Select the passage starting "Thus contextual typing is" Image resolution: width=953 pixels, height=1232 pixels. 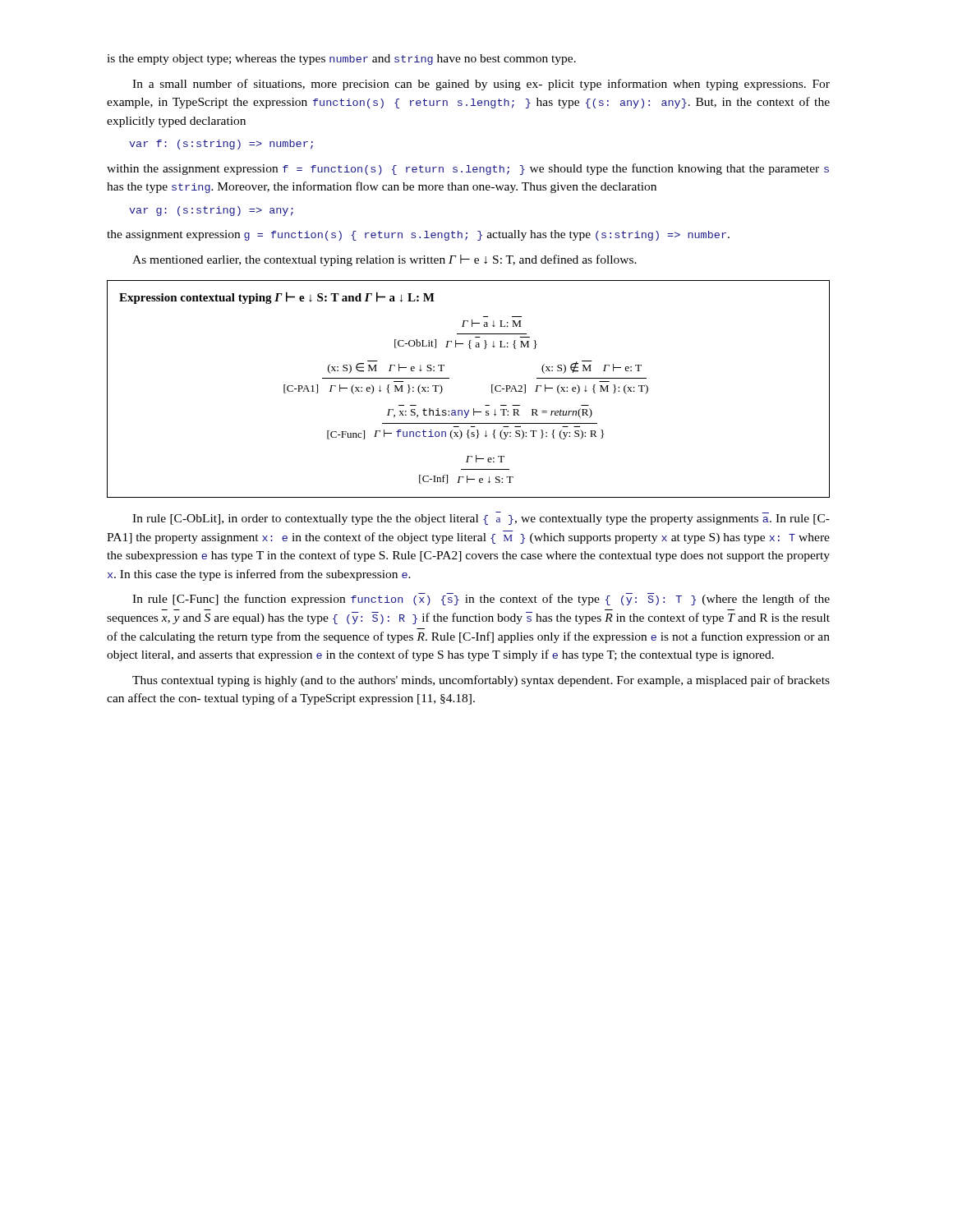[468, 689]
